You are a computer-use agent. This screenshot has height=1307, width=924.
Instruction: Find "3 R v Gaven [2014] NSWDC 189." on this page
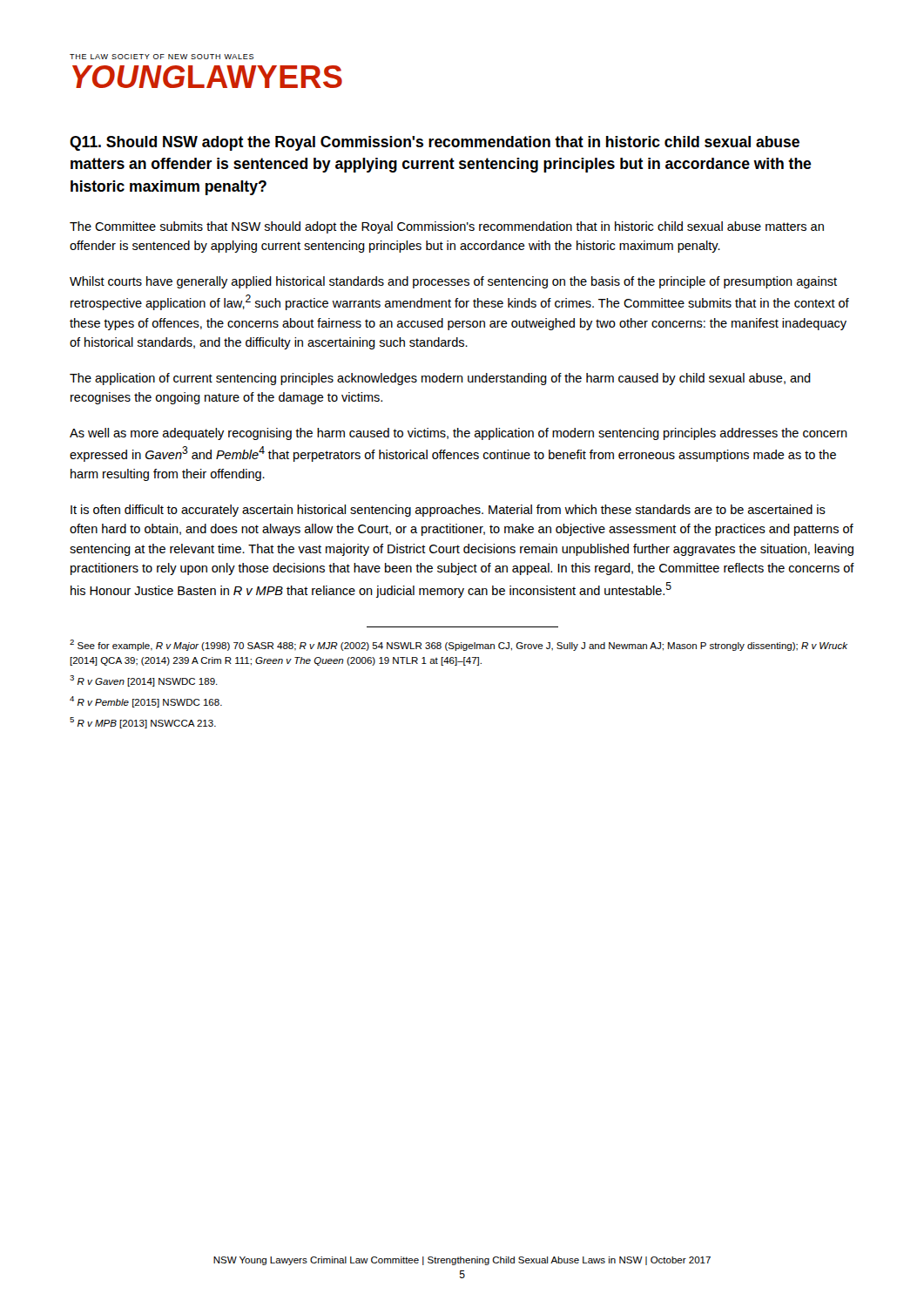(144, 680)
